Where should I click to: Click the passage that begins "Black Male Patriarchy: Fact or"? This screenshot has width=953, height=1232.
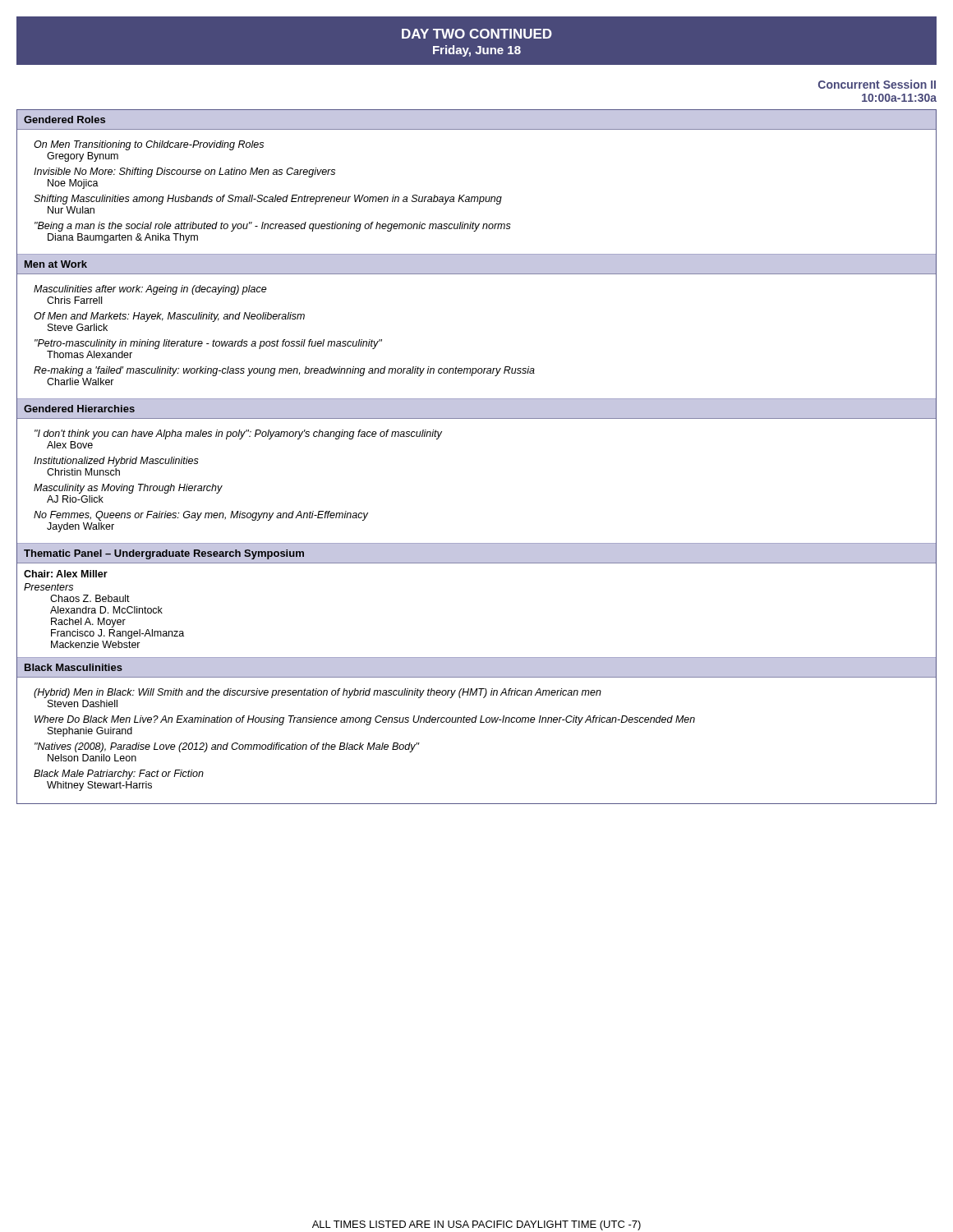[x=119, y=775]
